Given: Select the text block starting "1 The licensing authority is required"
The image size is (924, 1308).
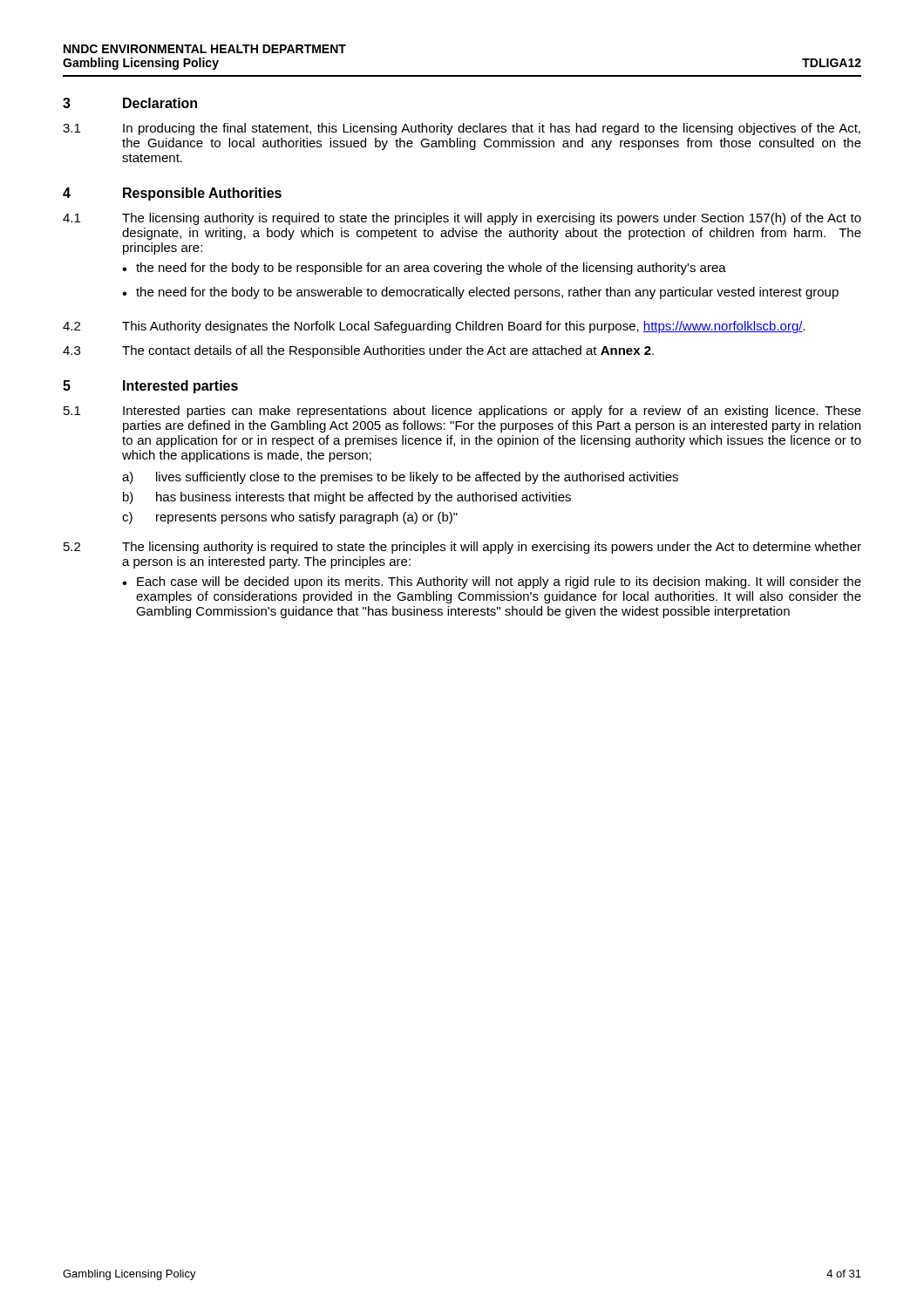Looking at the screenshot, I should [462, 260].
